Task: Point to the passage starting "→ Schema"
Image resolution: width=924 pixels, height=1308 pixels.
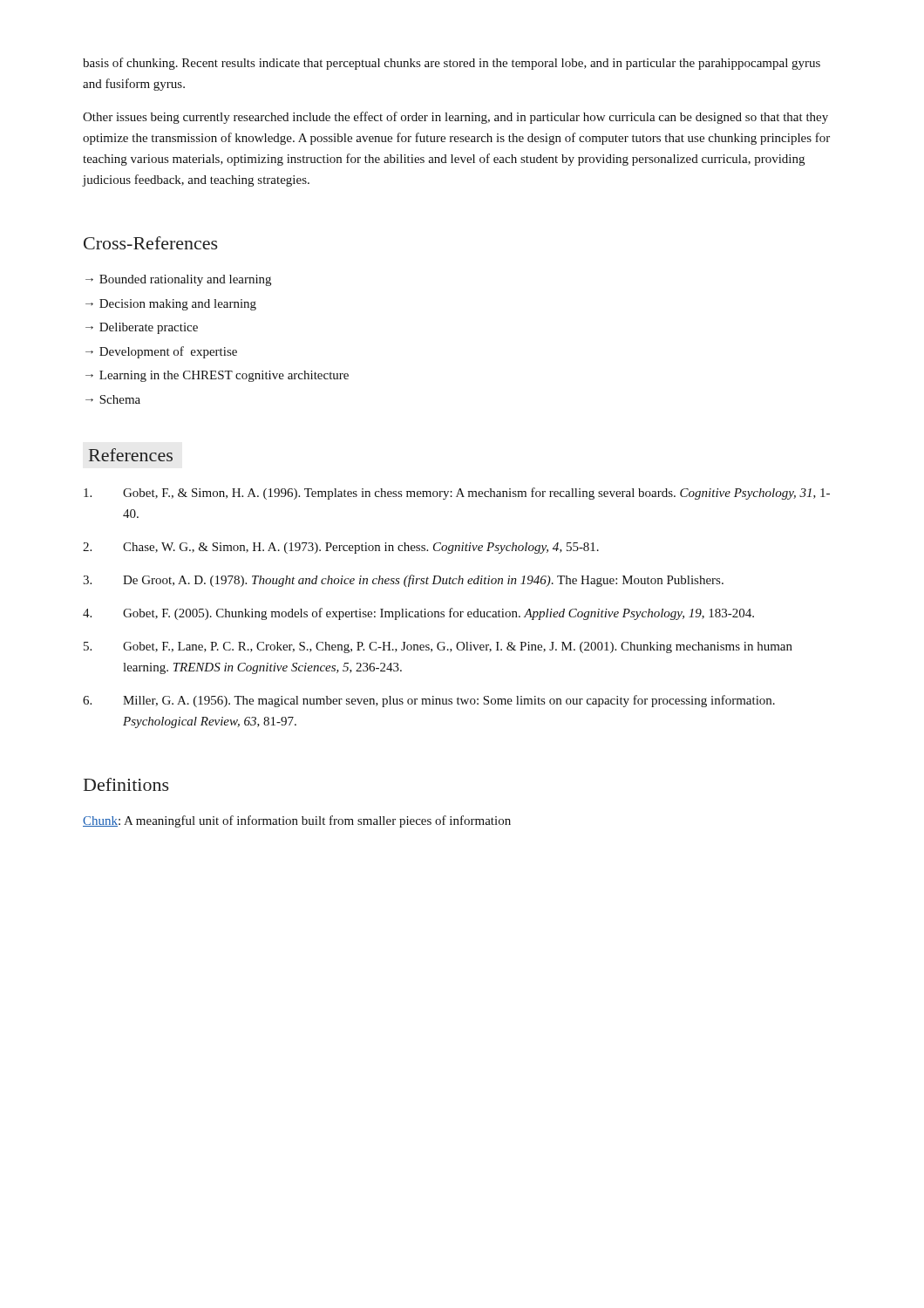Action: pyautogui.click(x=112, y=399)
